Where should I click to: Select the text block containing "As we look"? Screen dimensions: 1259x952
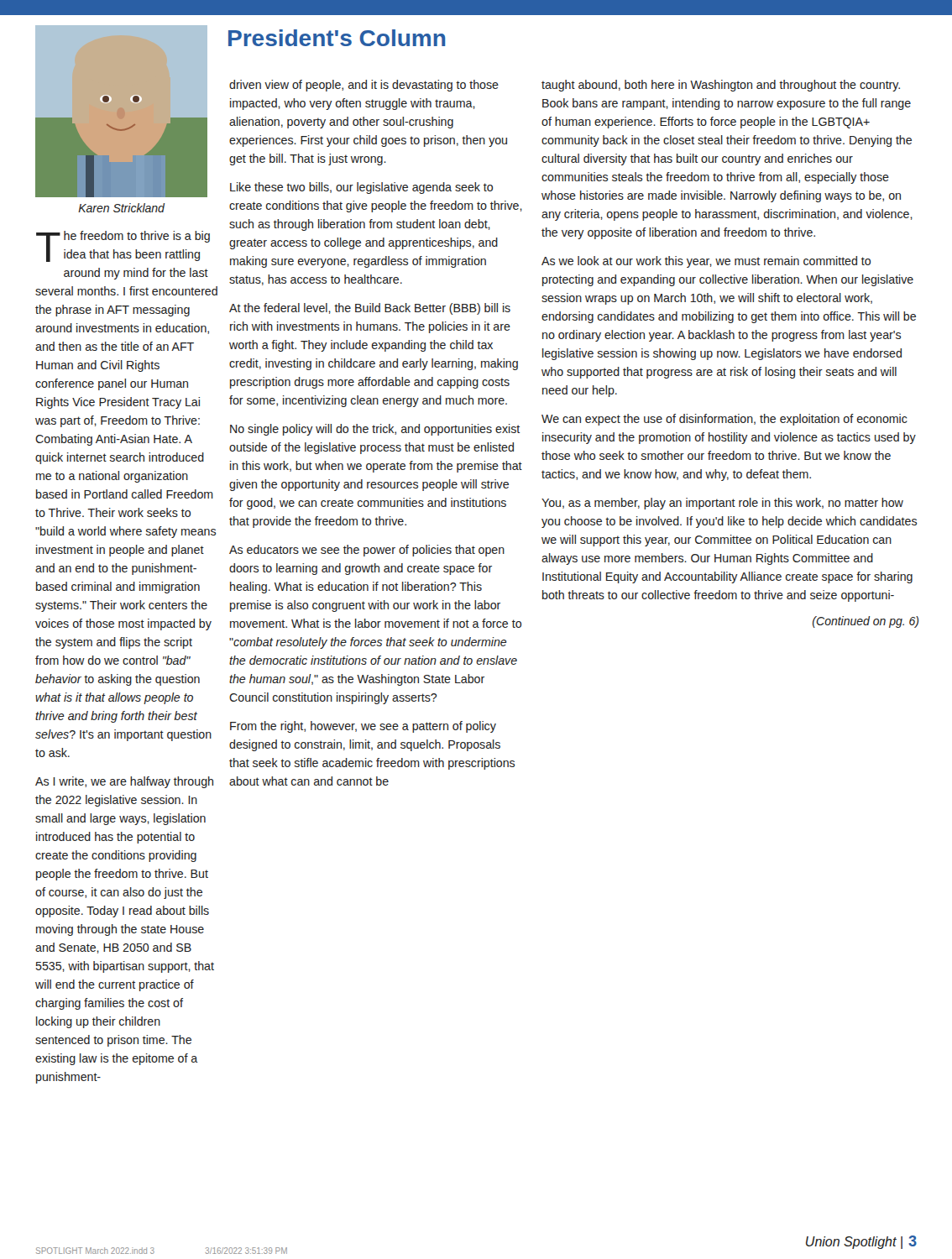click(x=729, y=326)
